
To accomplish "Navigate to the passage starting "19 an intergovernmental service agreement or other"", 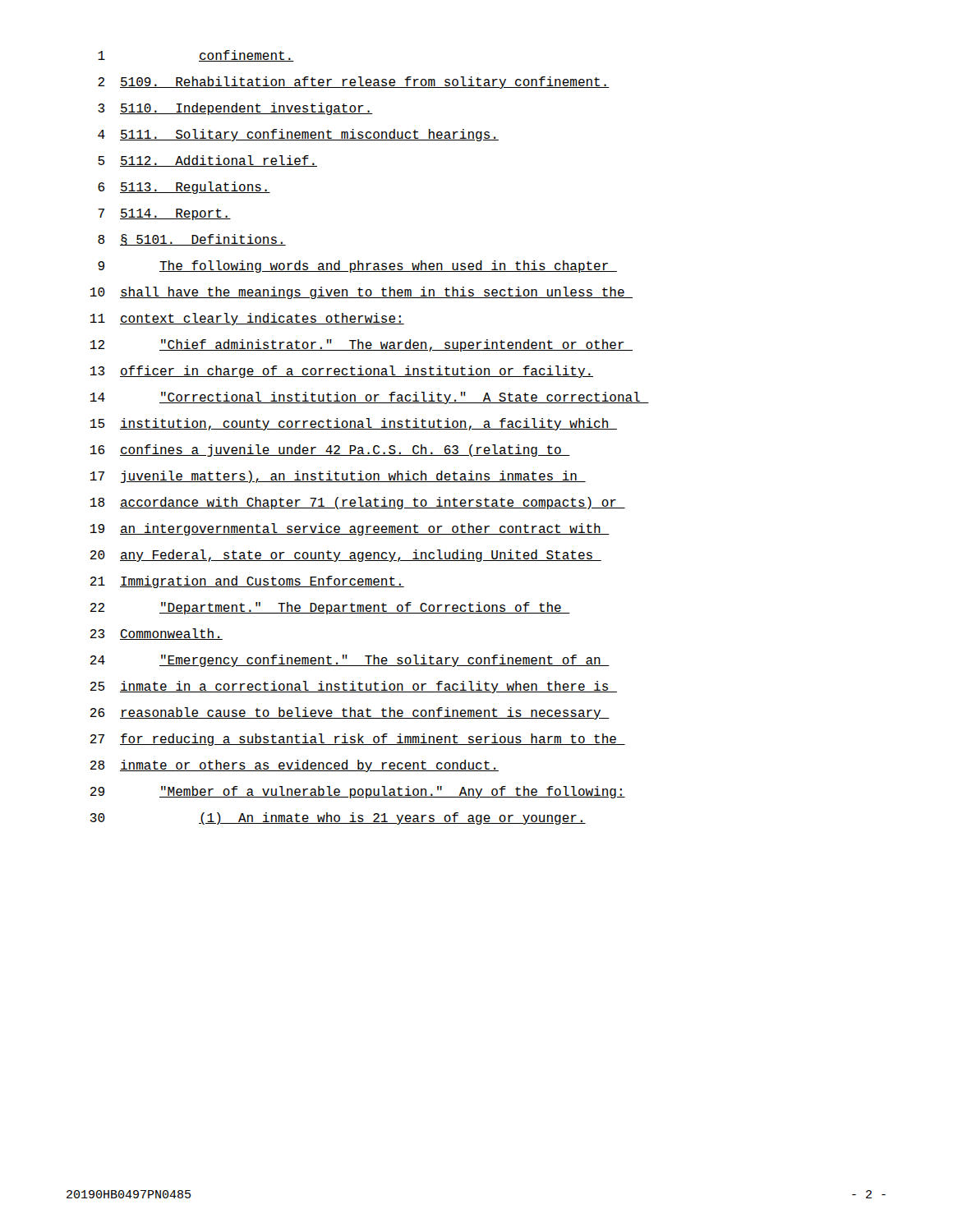I will click(476, 530).
